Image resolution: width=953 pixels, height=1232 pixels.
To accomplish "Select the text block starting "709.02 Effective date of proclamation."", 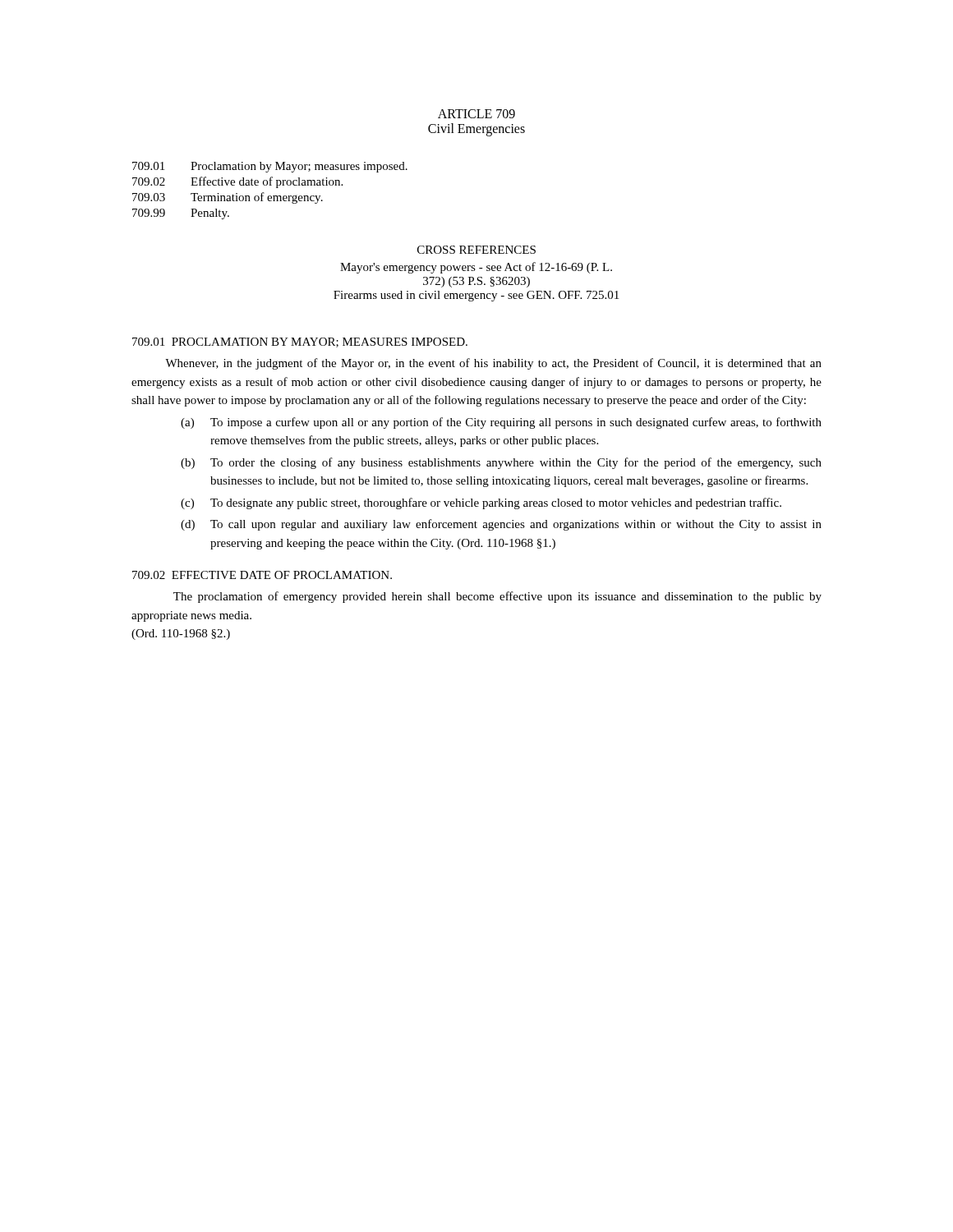I will [x=238, y=182].
